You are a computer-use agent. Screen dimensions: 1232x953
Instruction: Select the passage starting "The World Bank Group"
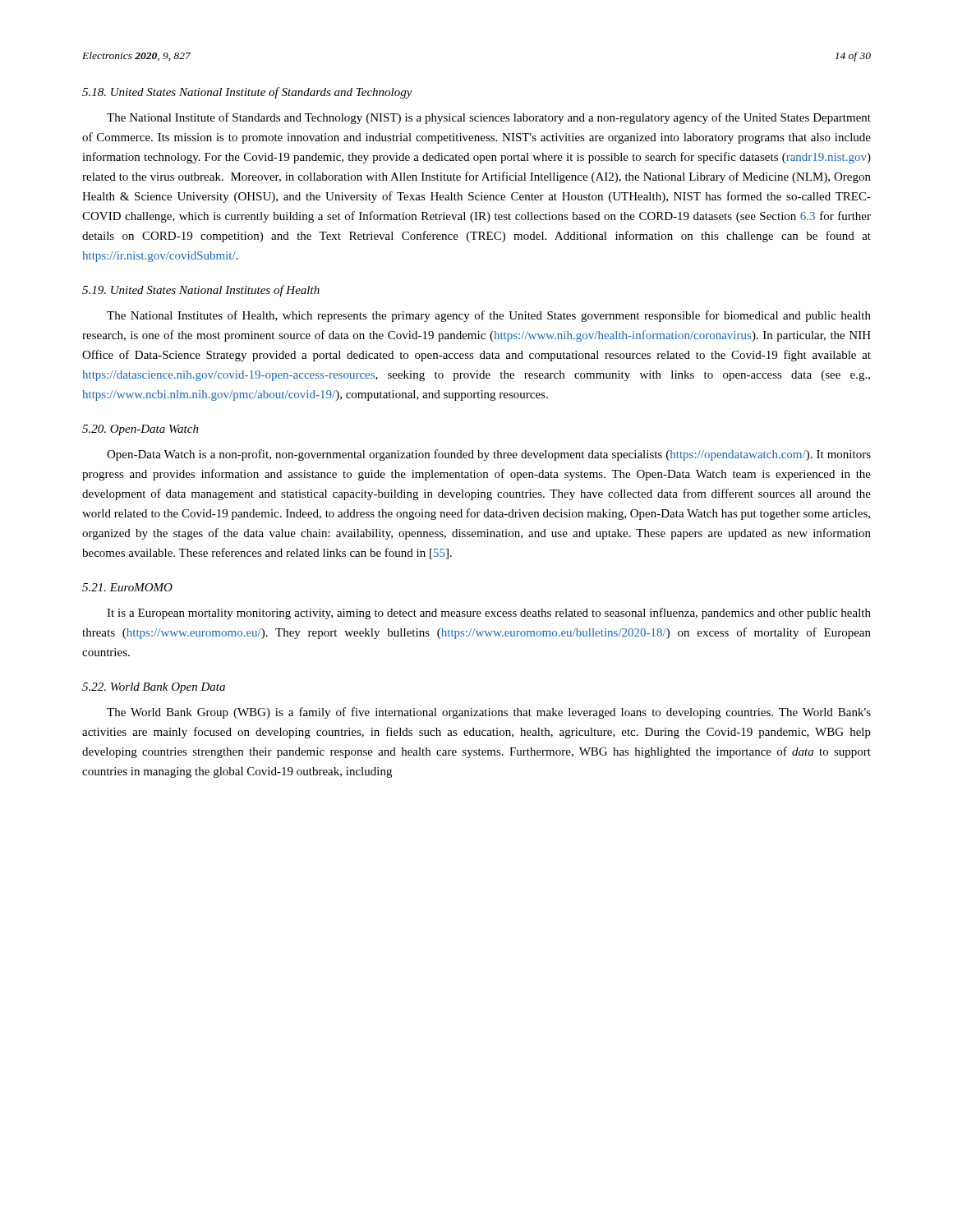click(476, 742)
